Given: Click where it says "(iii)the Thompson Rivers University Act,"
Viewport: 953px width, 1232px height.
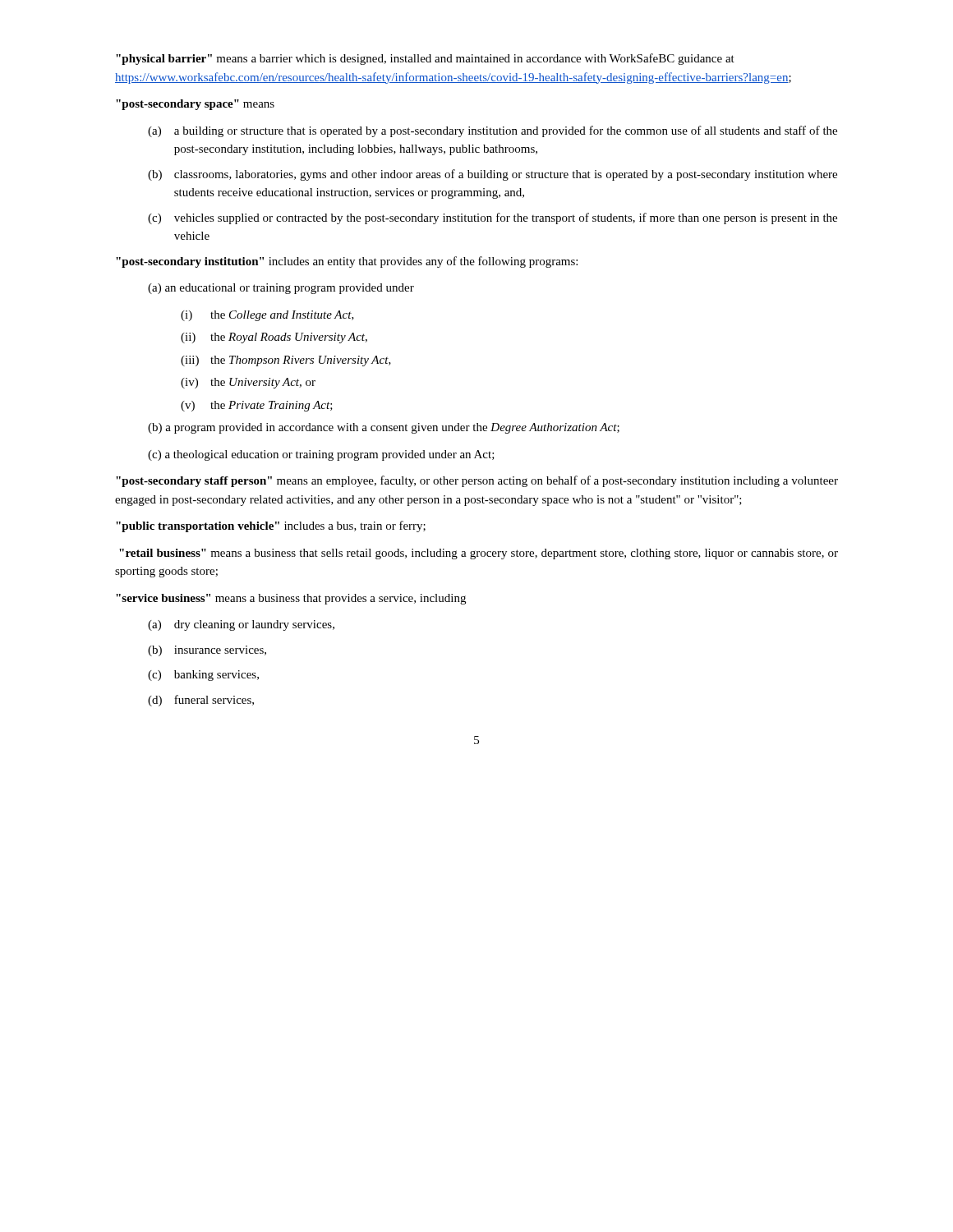Looking at the screenshot, I should [286, 361].
